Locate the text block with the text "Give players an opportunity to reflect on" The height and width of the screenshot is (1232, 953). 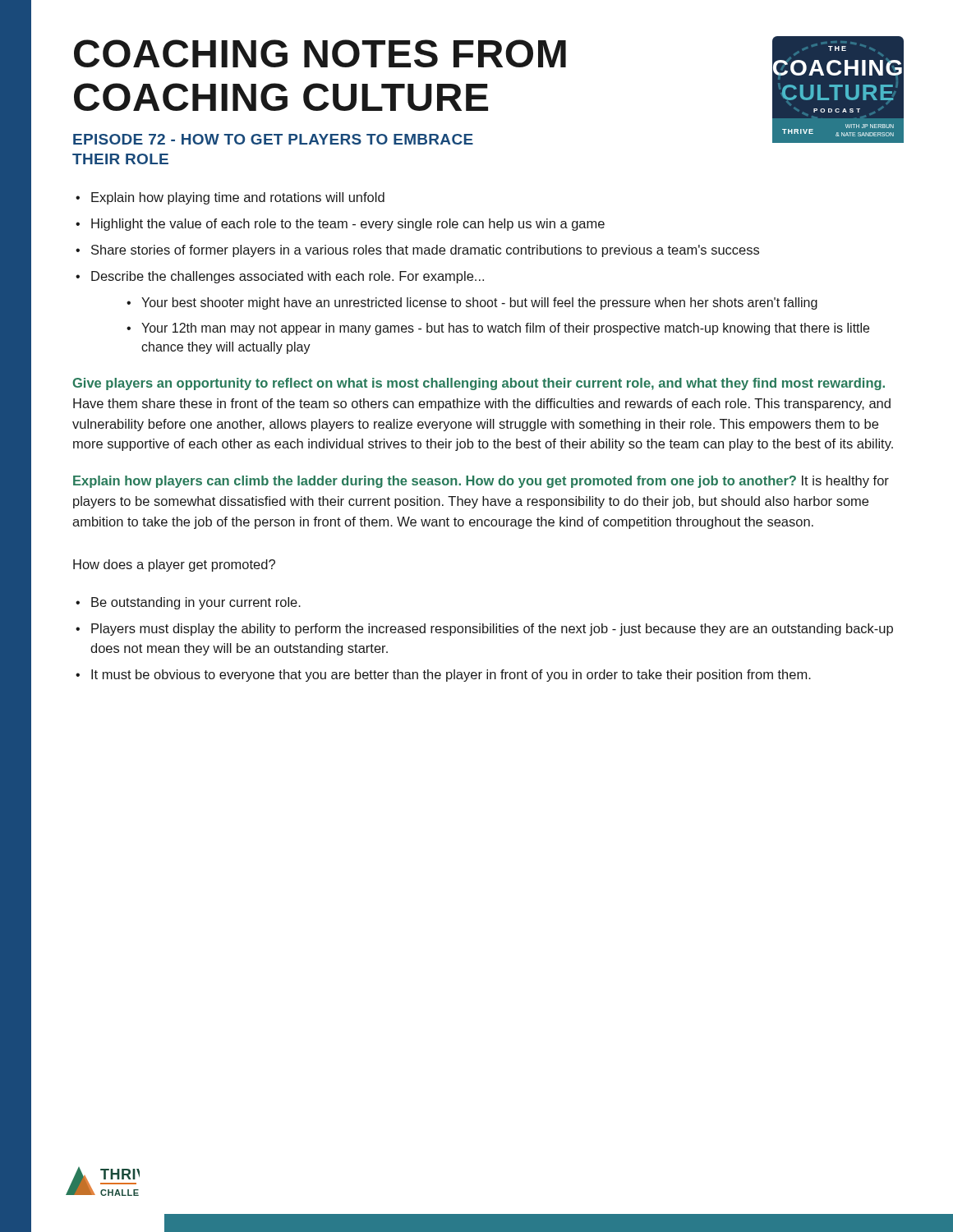pyautogui.click(x=483, y=413)
